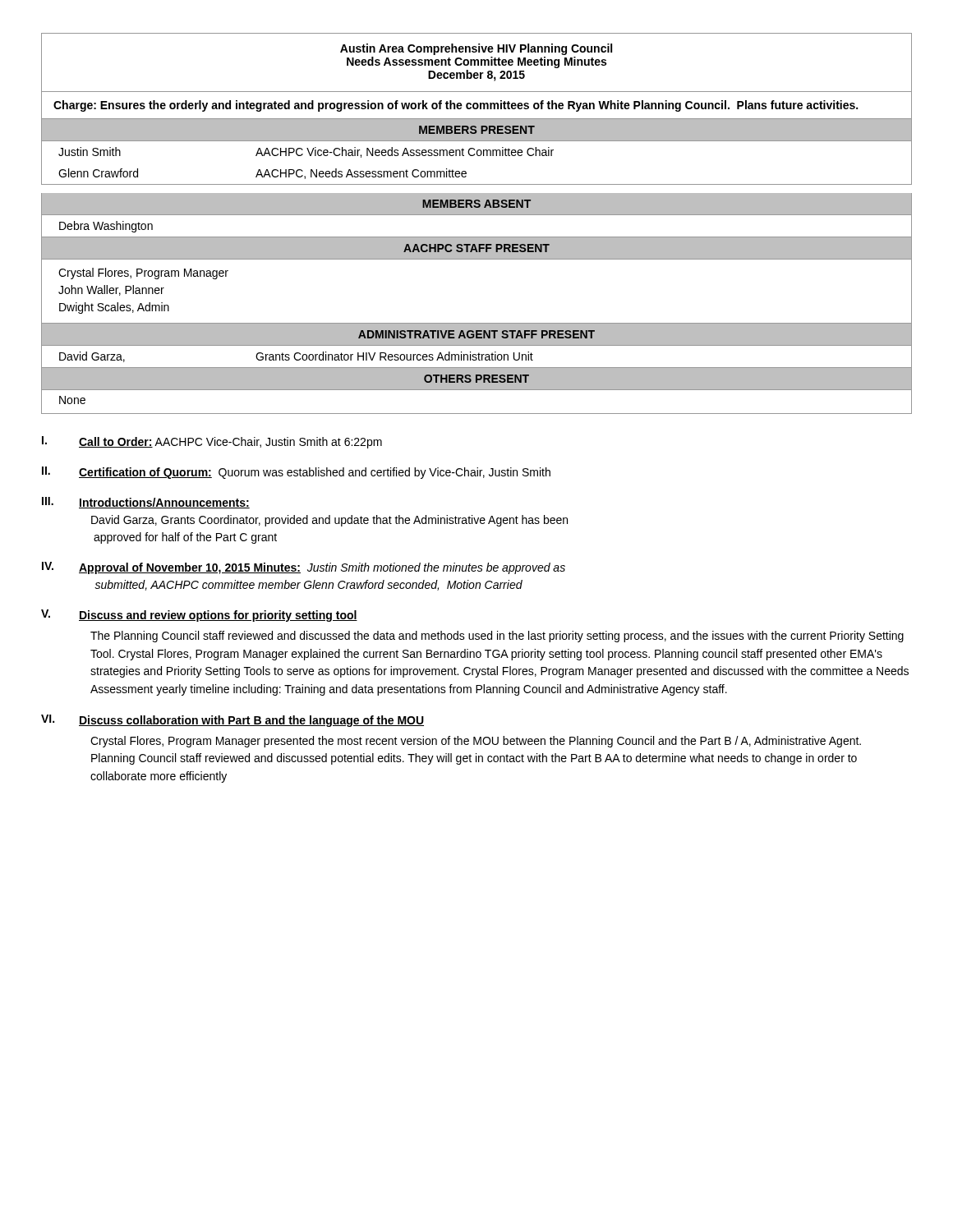Locate the text block containing "Crystal Flores, Program"

tap(143, 274)
